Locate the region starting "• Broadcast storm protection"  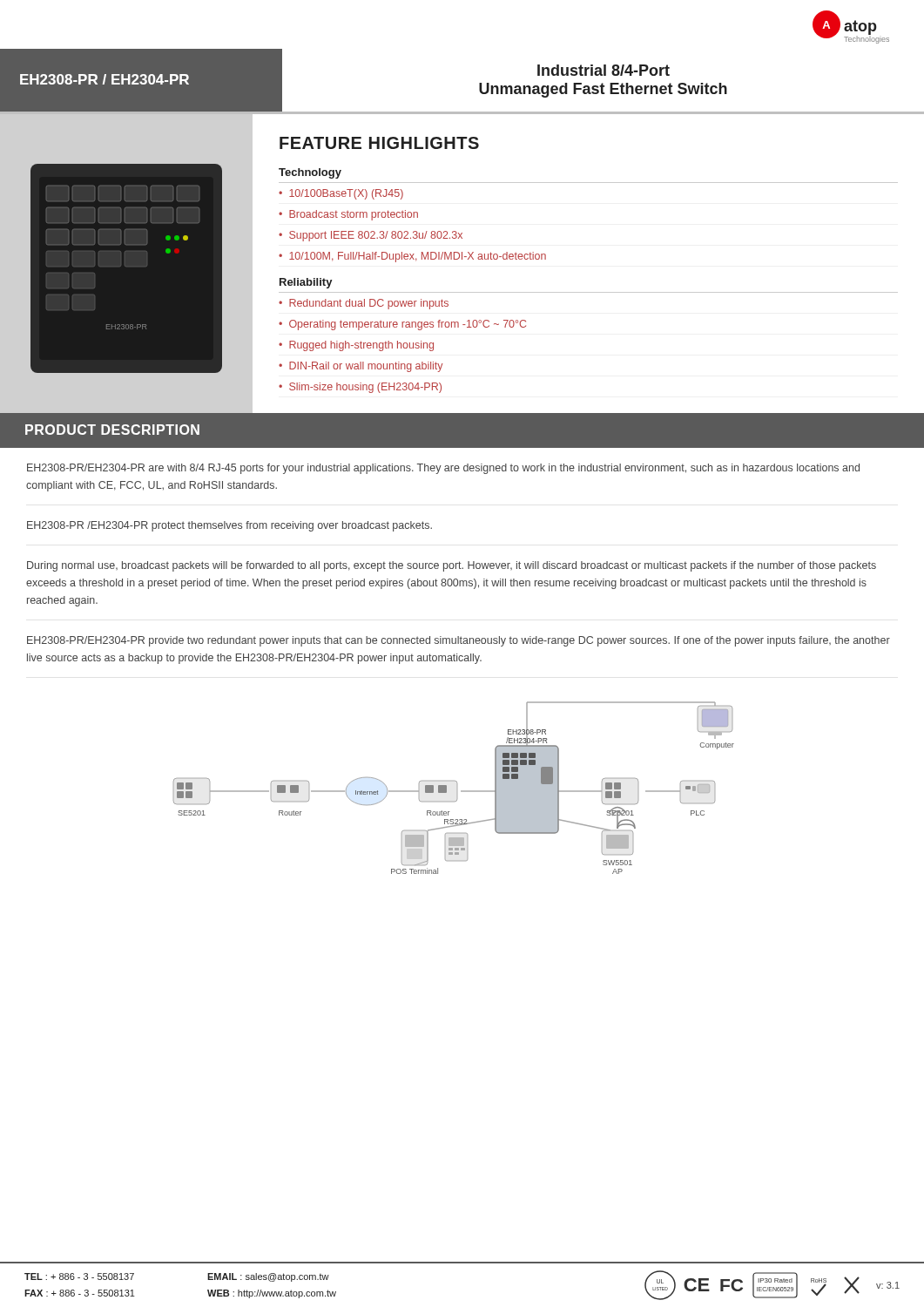(349, 214)
